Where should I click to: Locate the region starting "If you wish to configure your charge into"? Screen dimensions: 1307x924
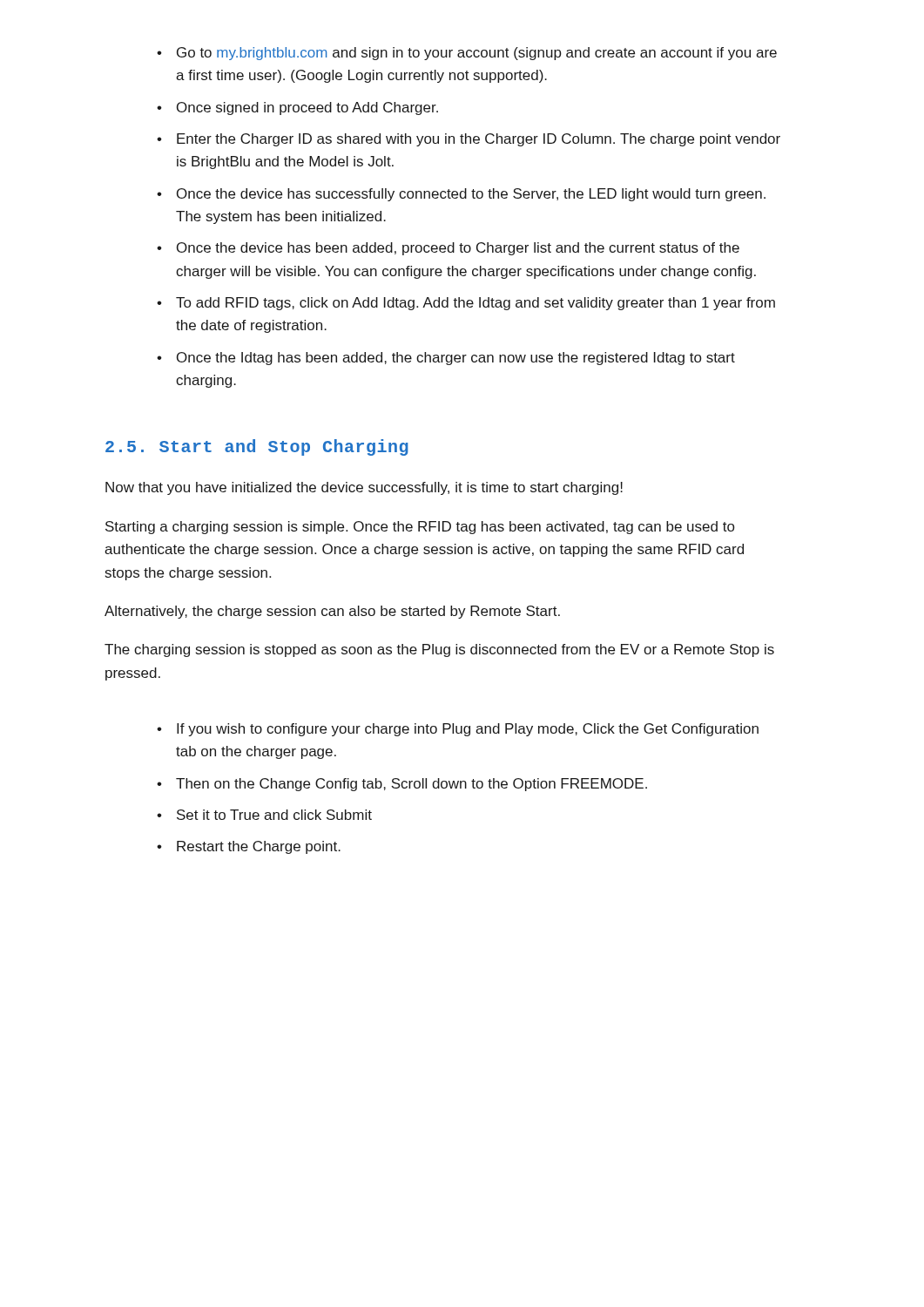click(x=444, y=788)
